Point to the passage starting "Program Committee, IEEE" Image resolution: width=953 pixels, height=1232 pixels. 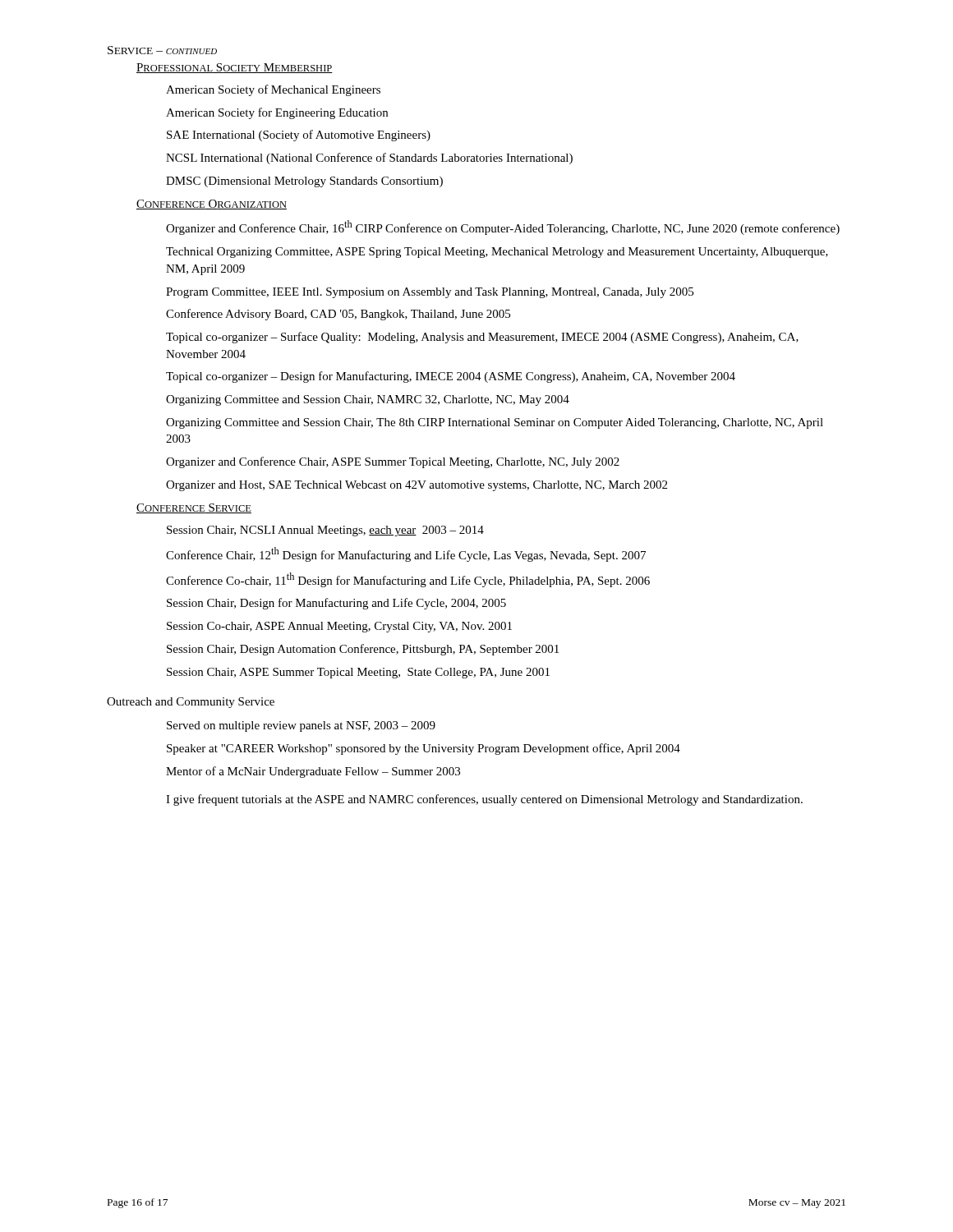(430, 291)
